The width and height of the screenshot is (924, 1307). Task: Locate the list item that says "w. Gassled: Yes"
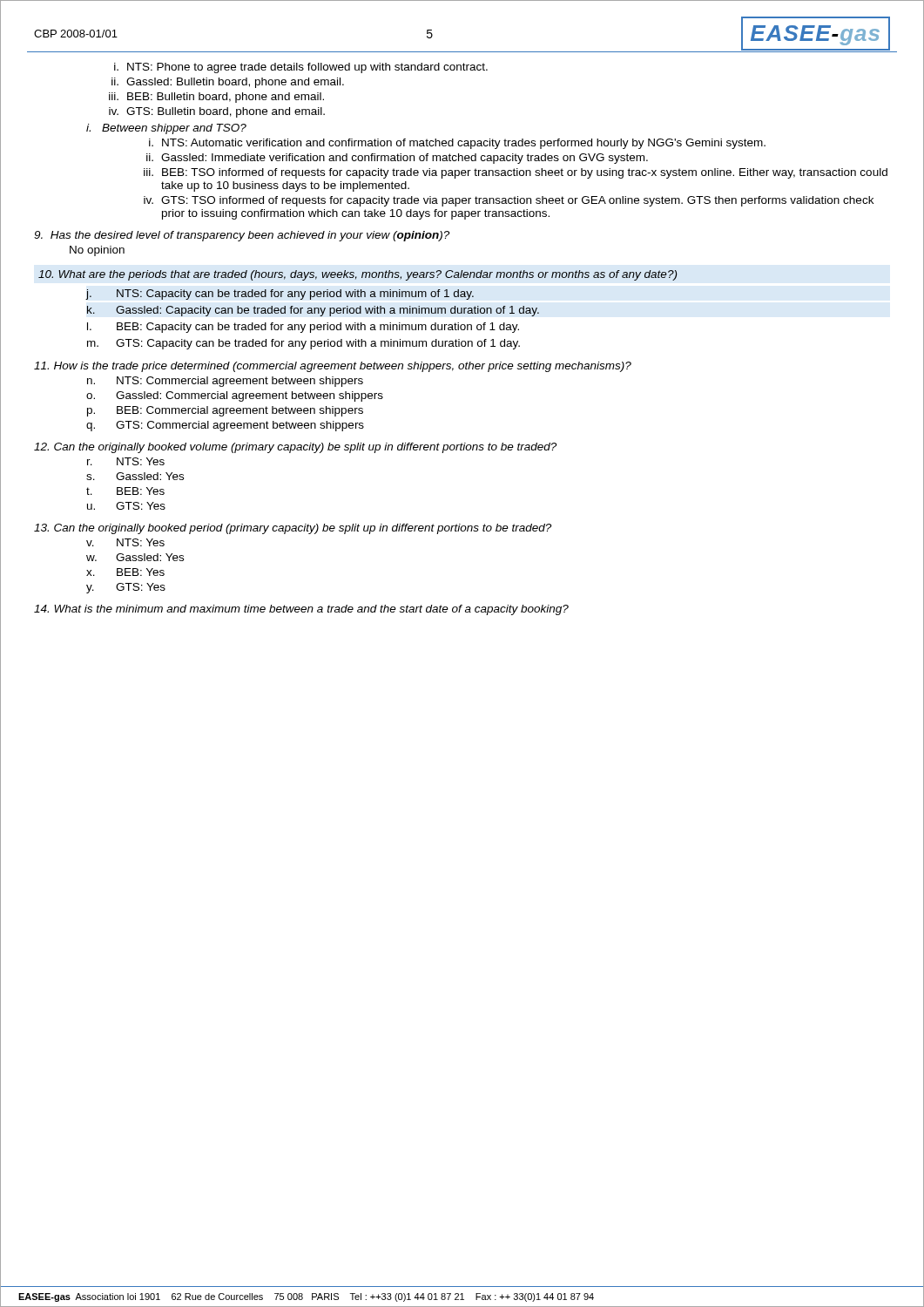click(135, 557)
